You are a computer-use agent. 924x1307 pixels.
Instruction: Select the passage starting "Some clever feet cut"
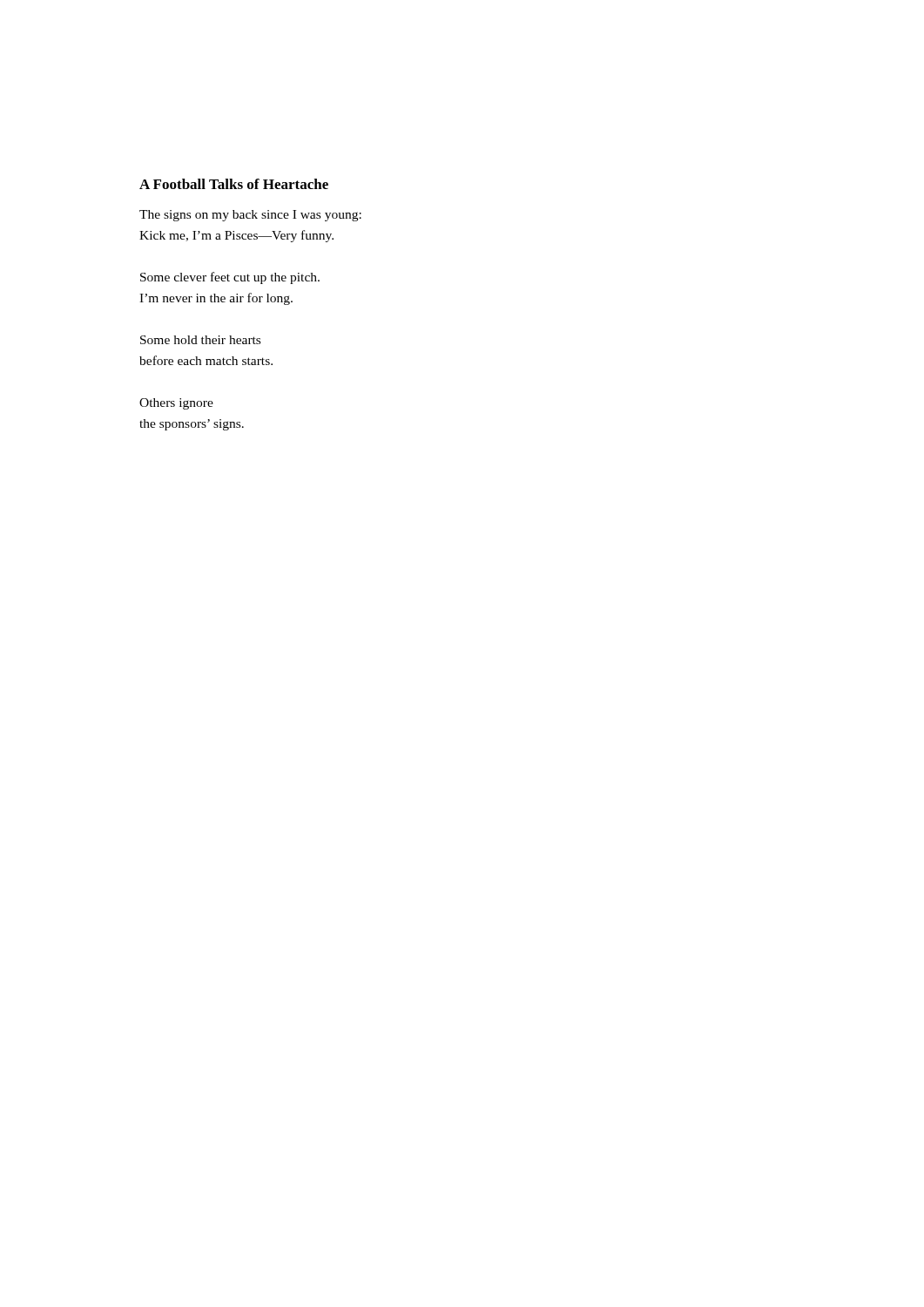230,287
